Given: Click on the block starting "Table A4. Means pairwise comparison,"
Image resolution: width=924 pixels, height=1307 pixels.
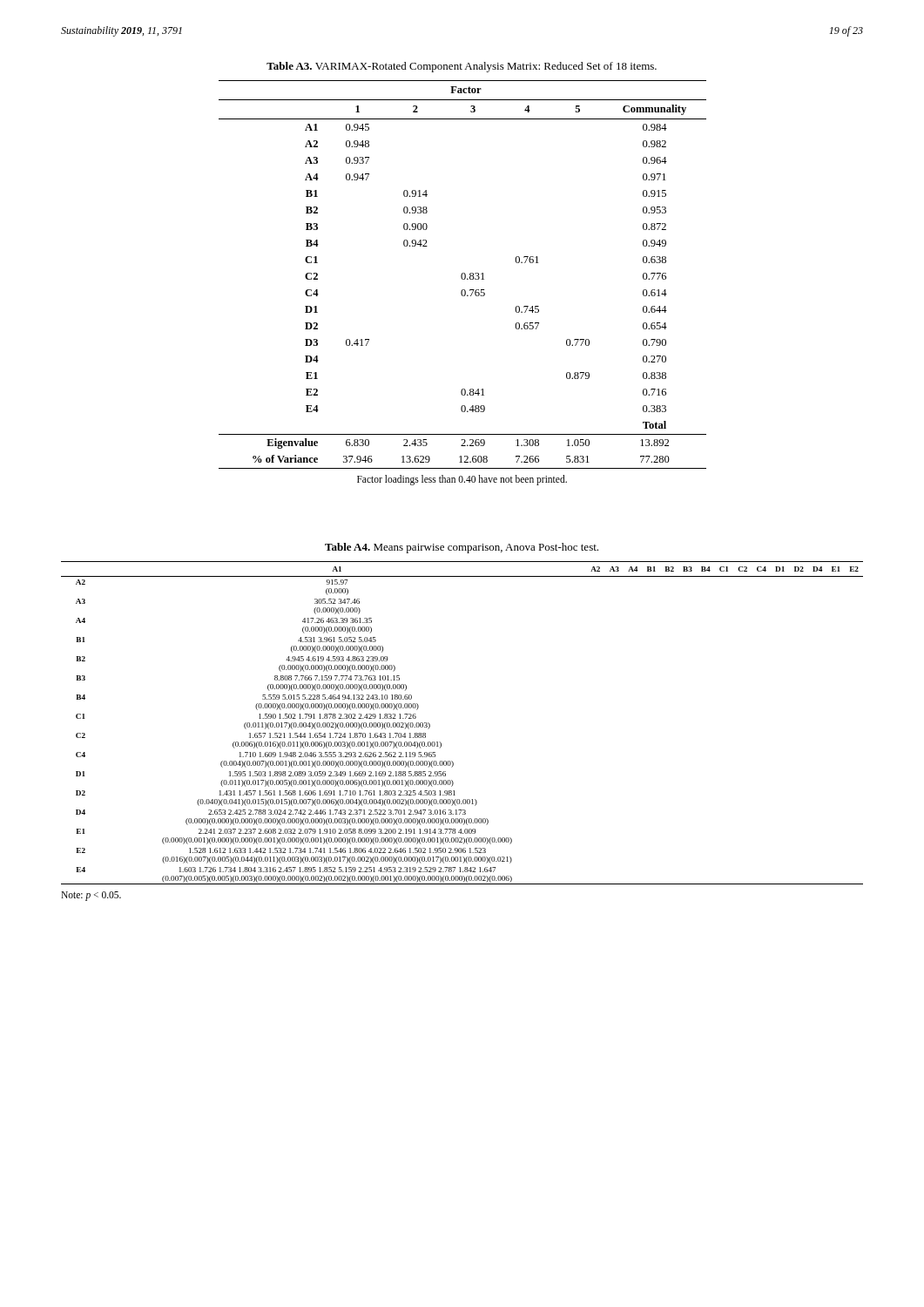Looking at the screenshot, I should click(462, 547).
